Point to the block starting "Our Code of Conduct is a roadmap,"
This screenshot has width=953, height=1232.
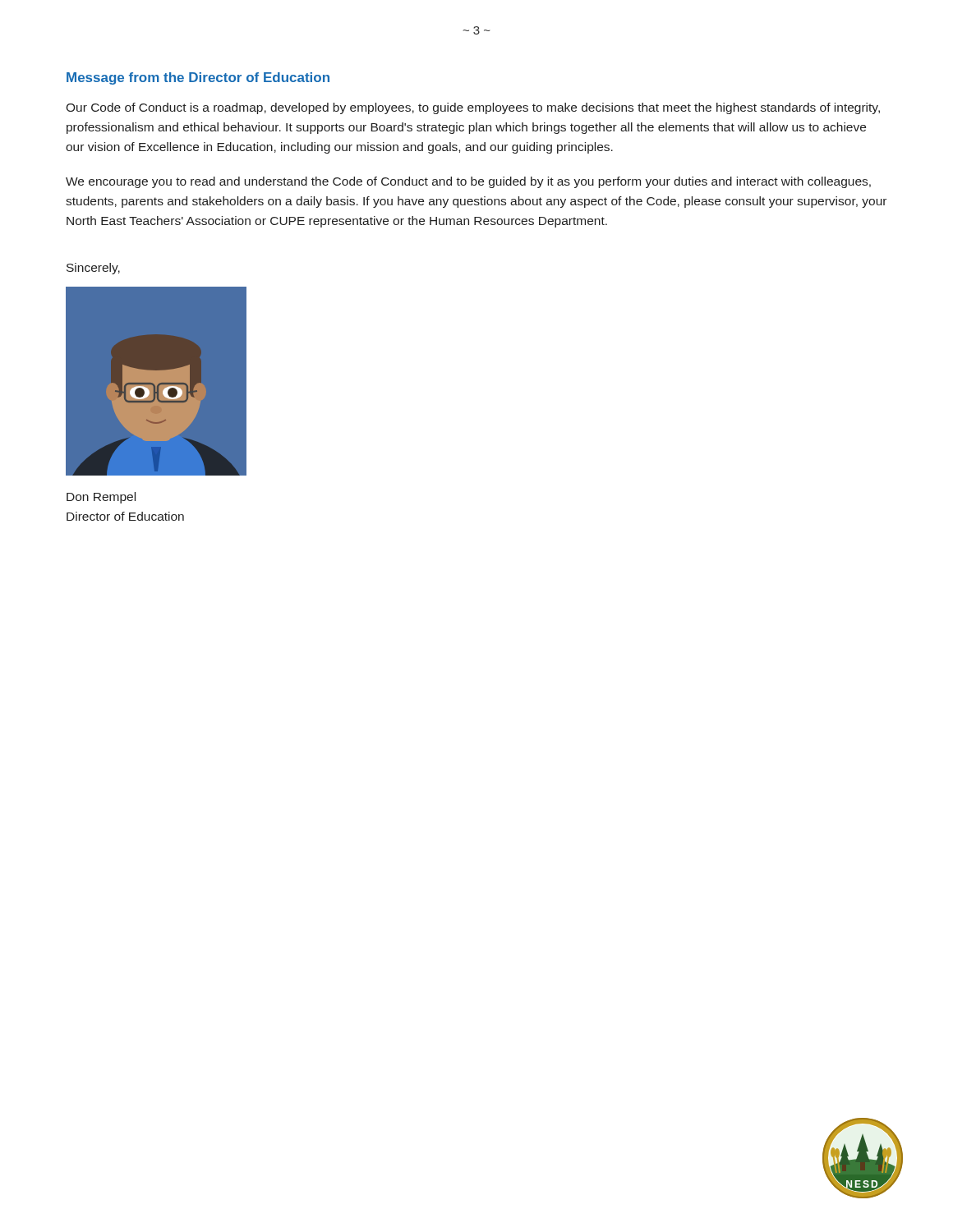(473, 127)
